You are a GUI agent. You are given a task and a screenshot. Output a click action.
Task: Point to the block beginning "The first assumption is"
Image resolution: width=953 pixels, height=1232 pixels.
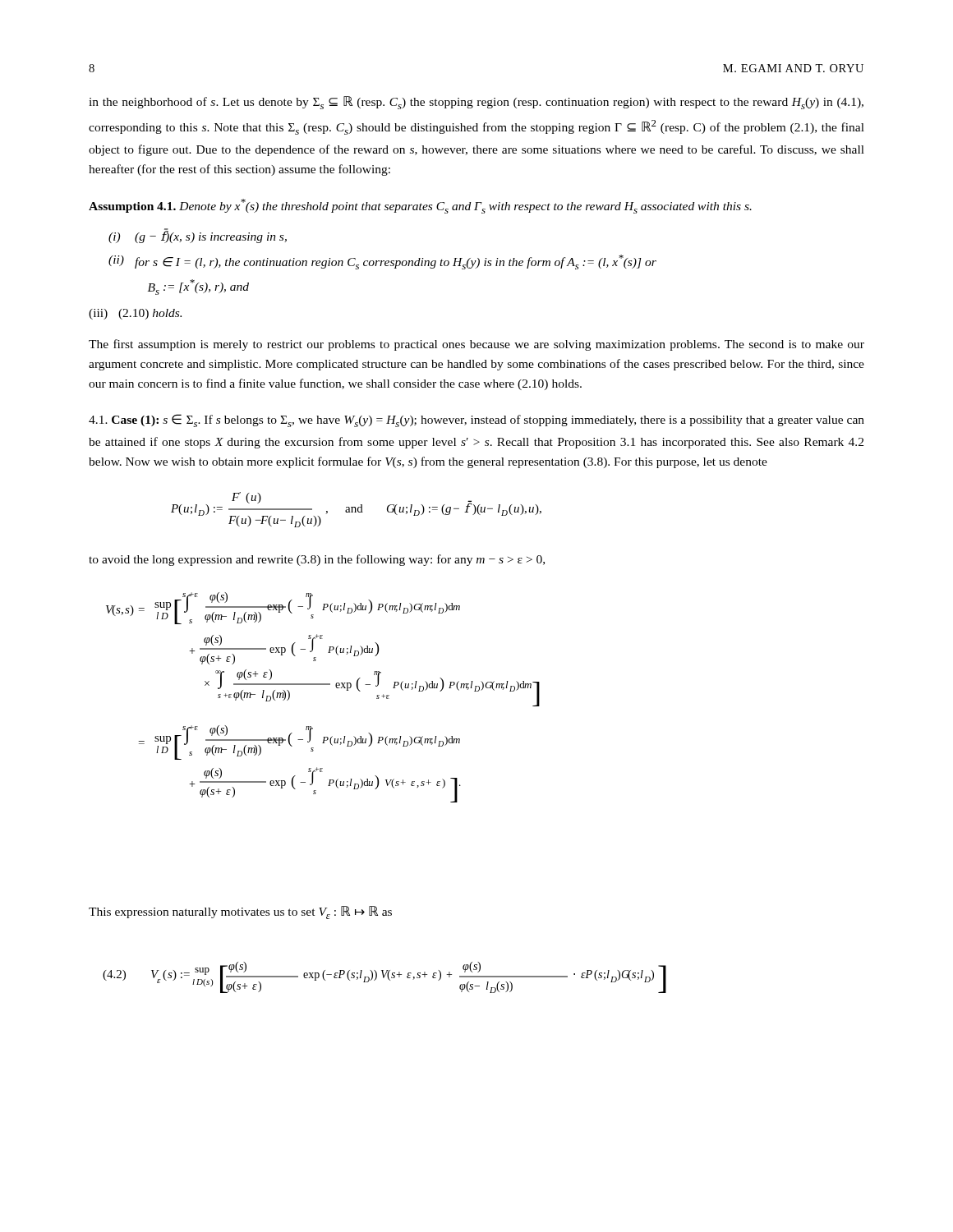click(x=476, y=364)
